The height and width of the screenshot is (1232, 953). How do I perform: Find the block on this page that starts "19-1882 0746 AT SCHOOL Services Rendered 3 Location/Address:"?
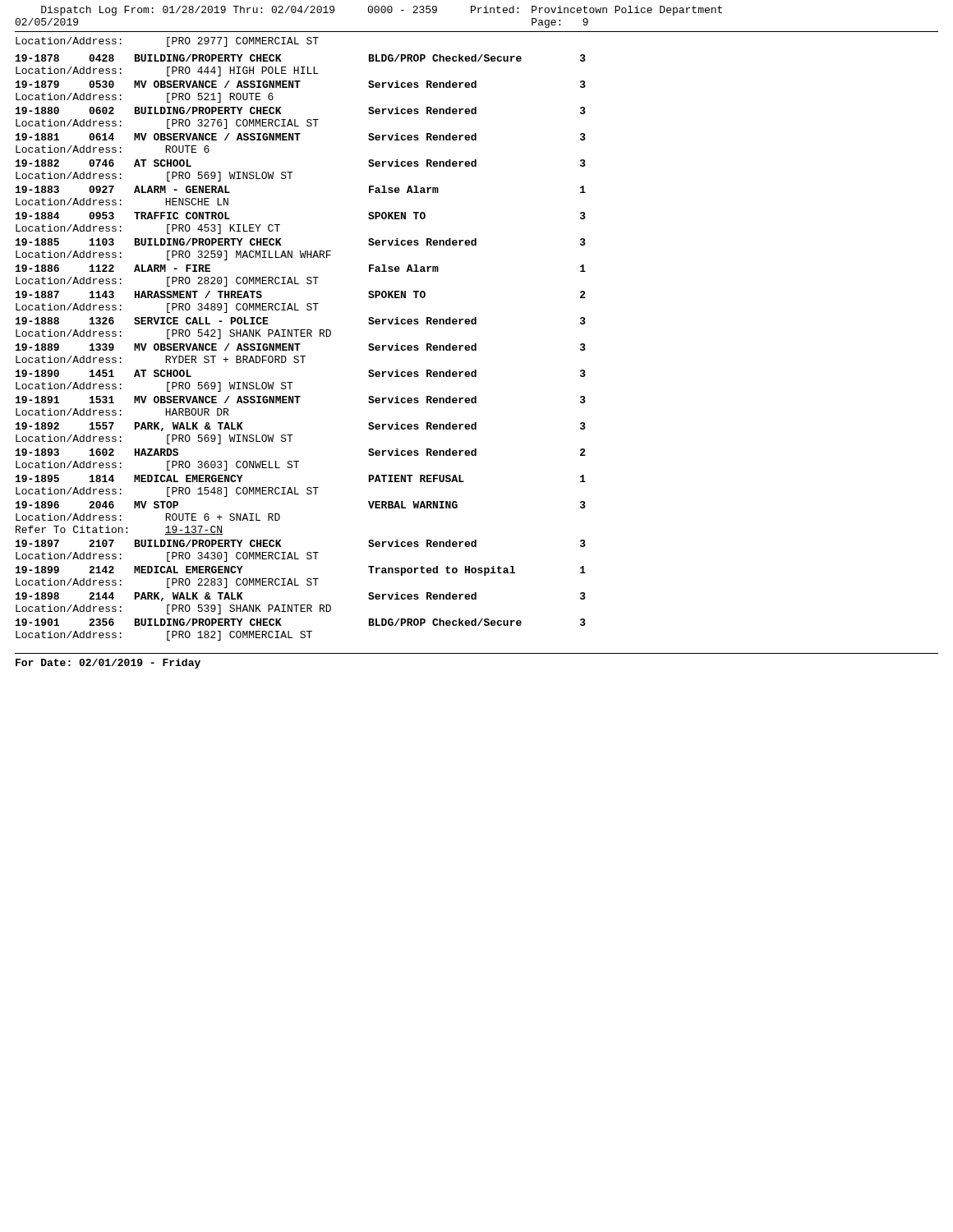pos(476,170)
